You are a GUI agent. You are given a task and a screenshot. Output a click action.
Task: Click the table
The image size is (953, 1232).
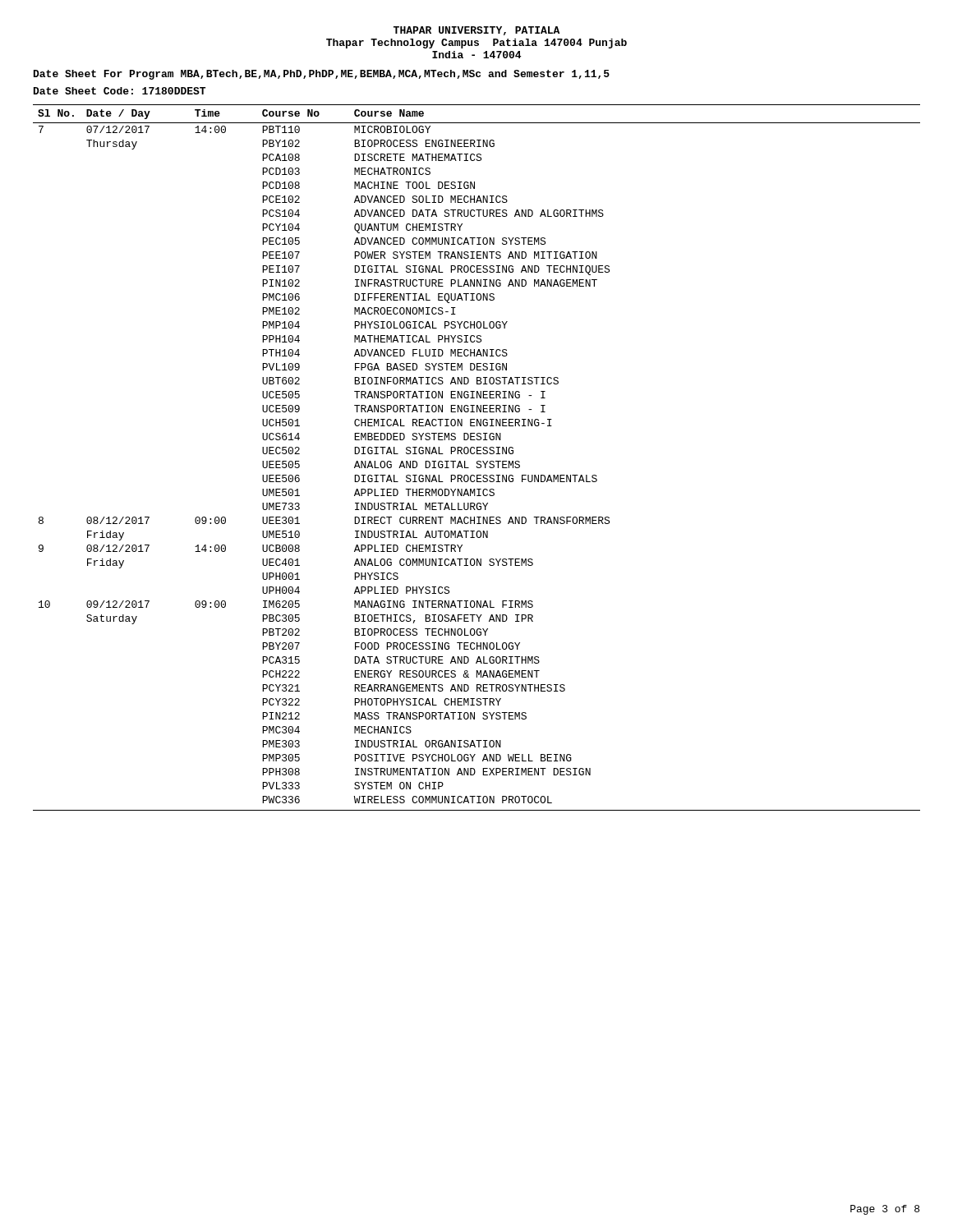click(476, 458)
